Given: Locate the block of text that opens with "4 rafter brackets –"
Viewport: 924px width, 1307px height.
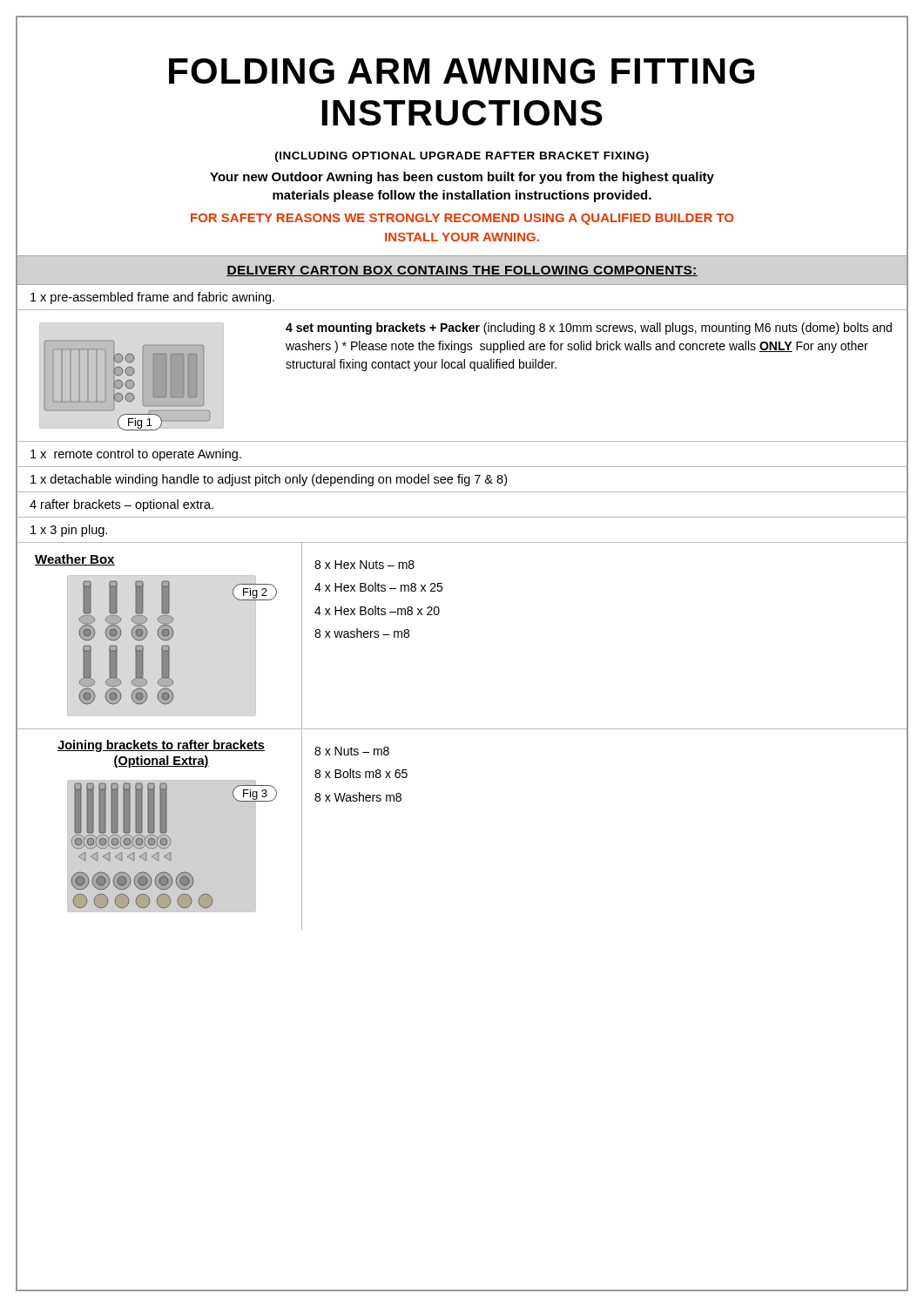Looking at the screenshot, I should [122, 504].
